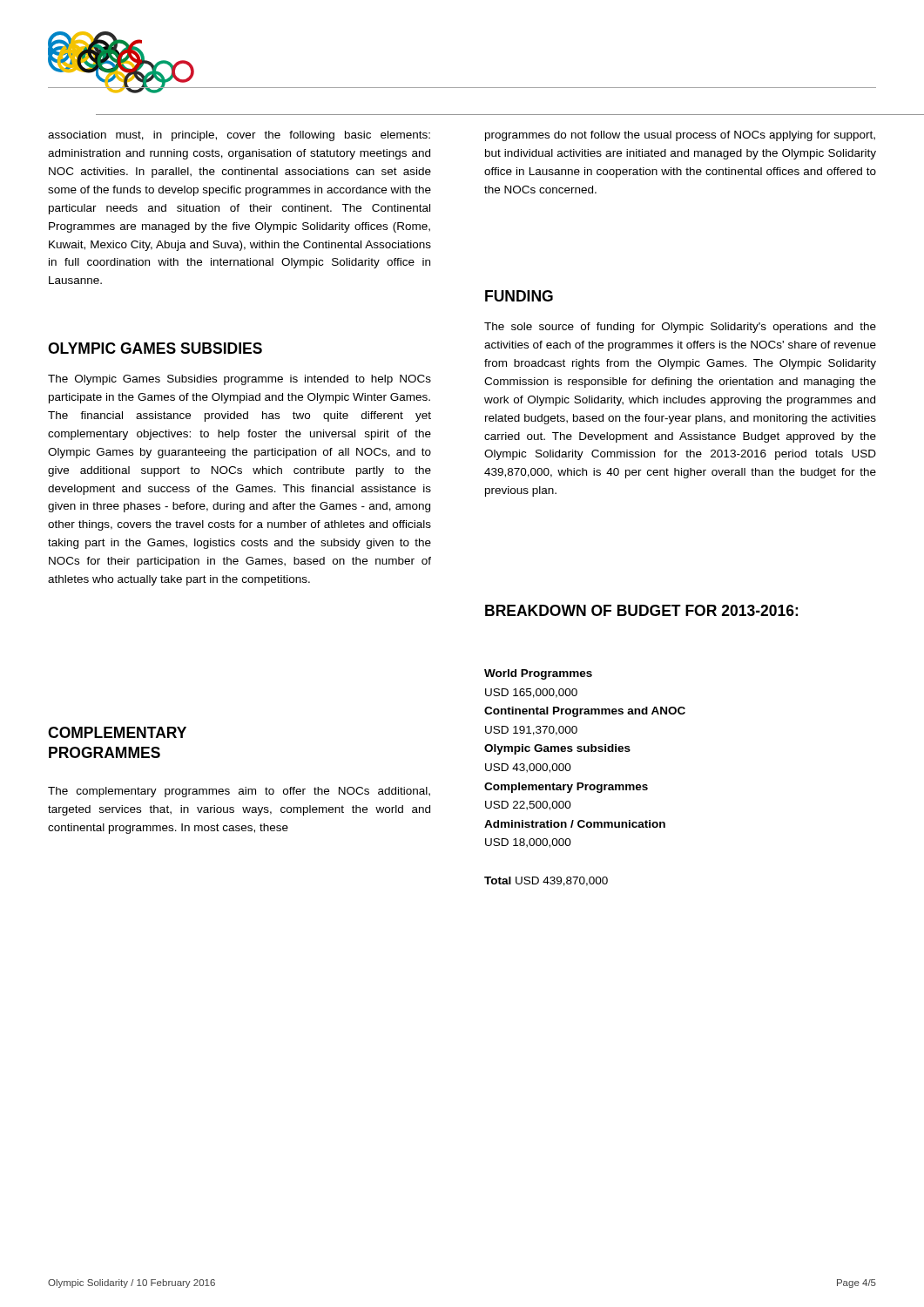Point to the block beginning "The complementary programmes aim to offer"
This screenshot has width=924, height=1307.
tap(239, 809)
